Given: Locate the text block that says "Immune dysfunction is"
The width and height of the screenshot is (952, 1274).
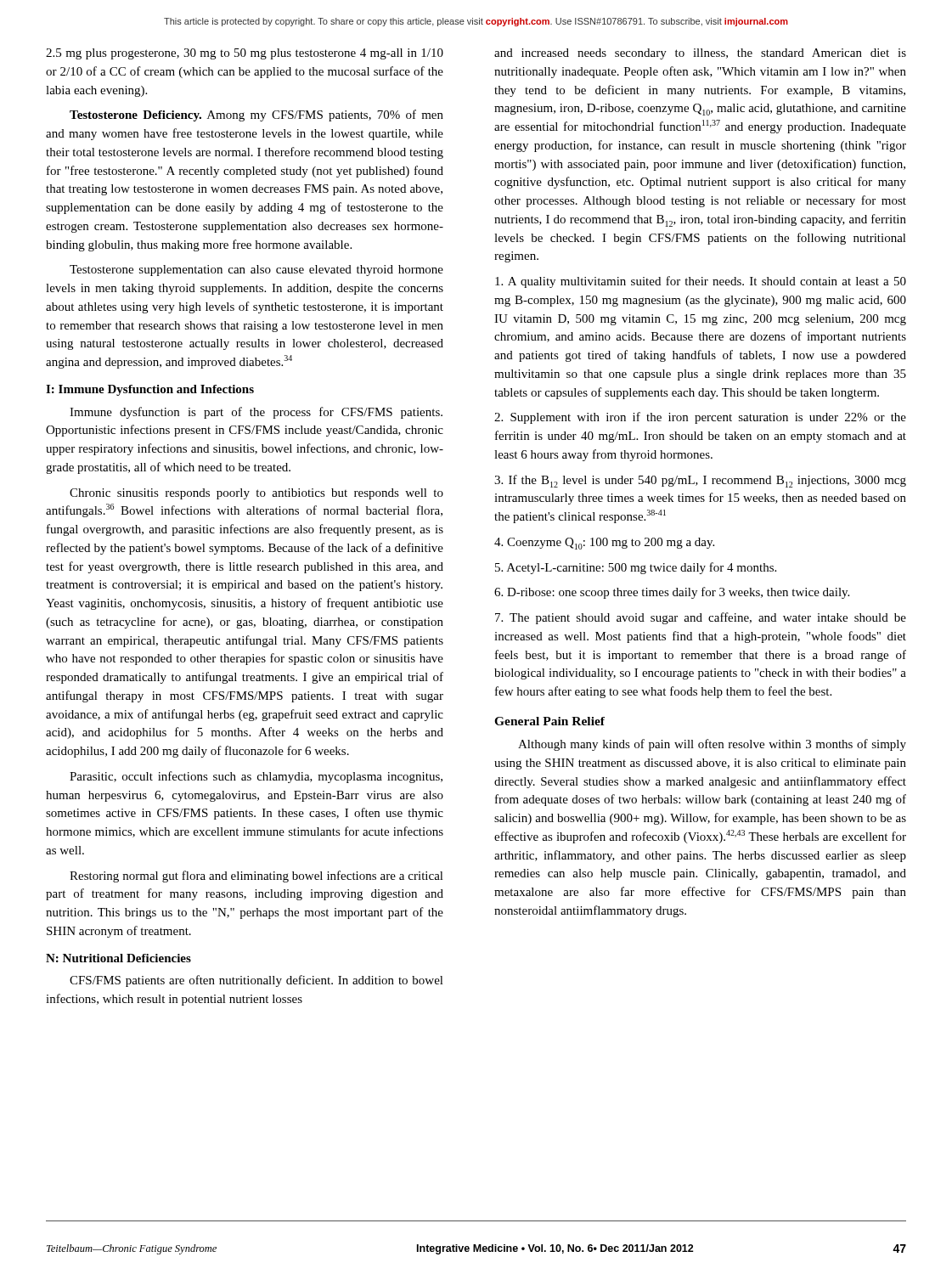Looking at the screenshot, I should [x=245, y=440].
